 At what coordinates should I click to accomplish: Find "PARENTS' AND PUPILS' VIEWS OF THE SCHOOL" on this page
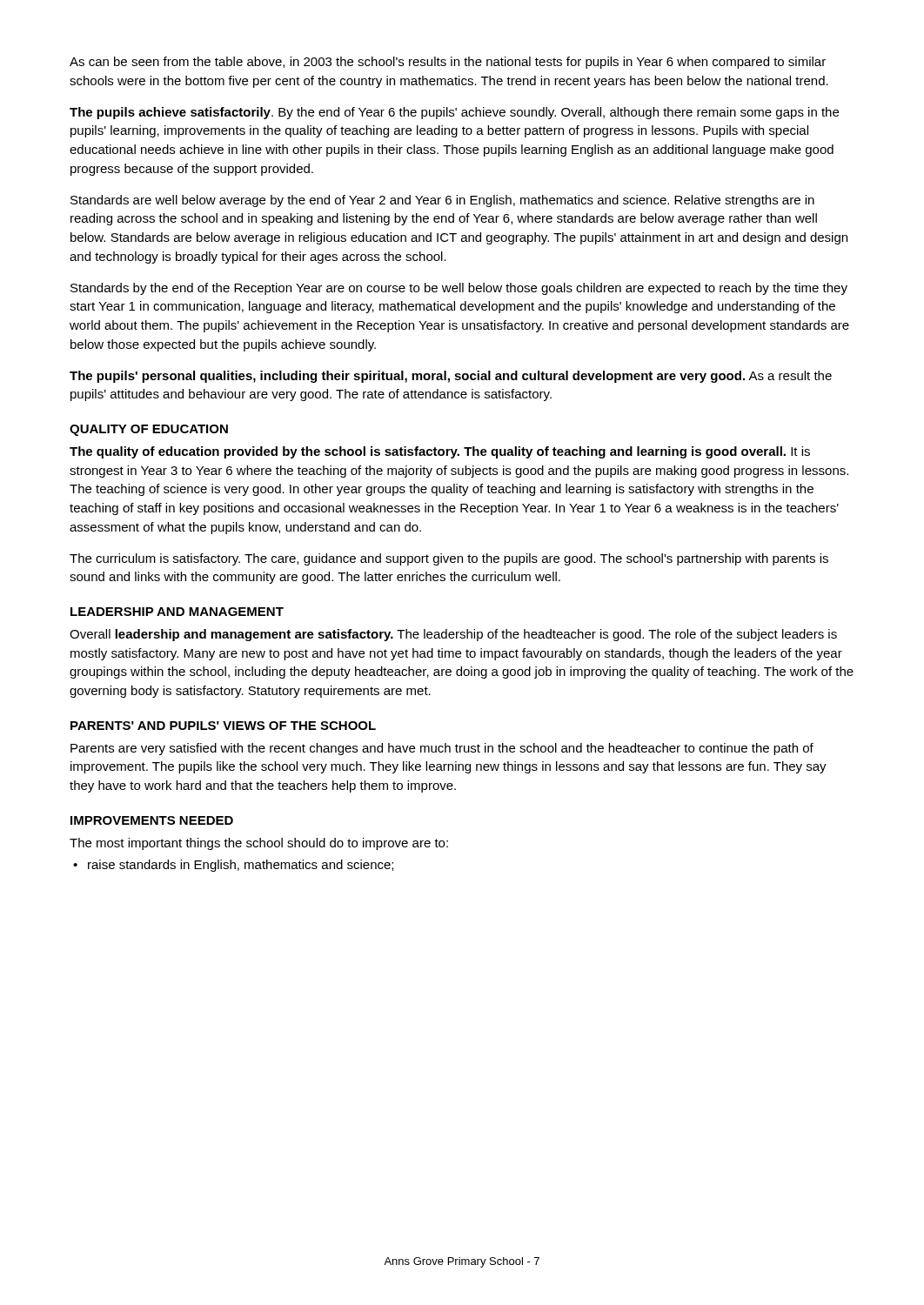point(223,725)
